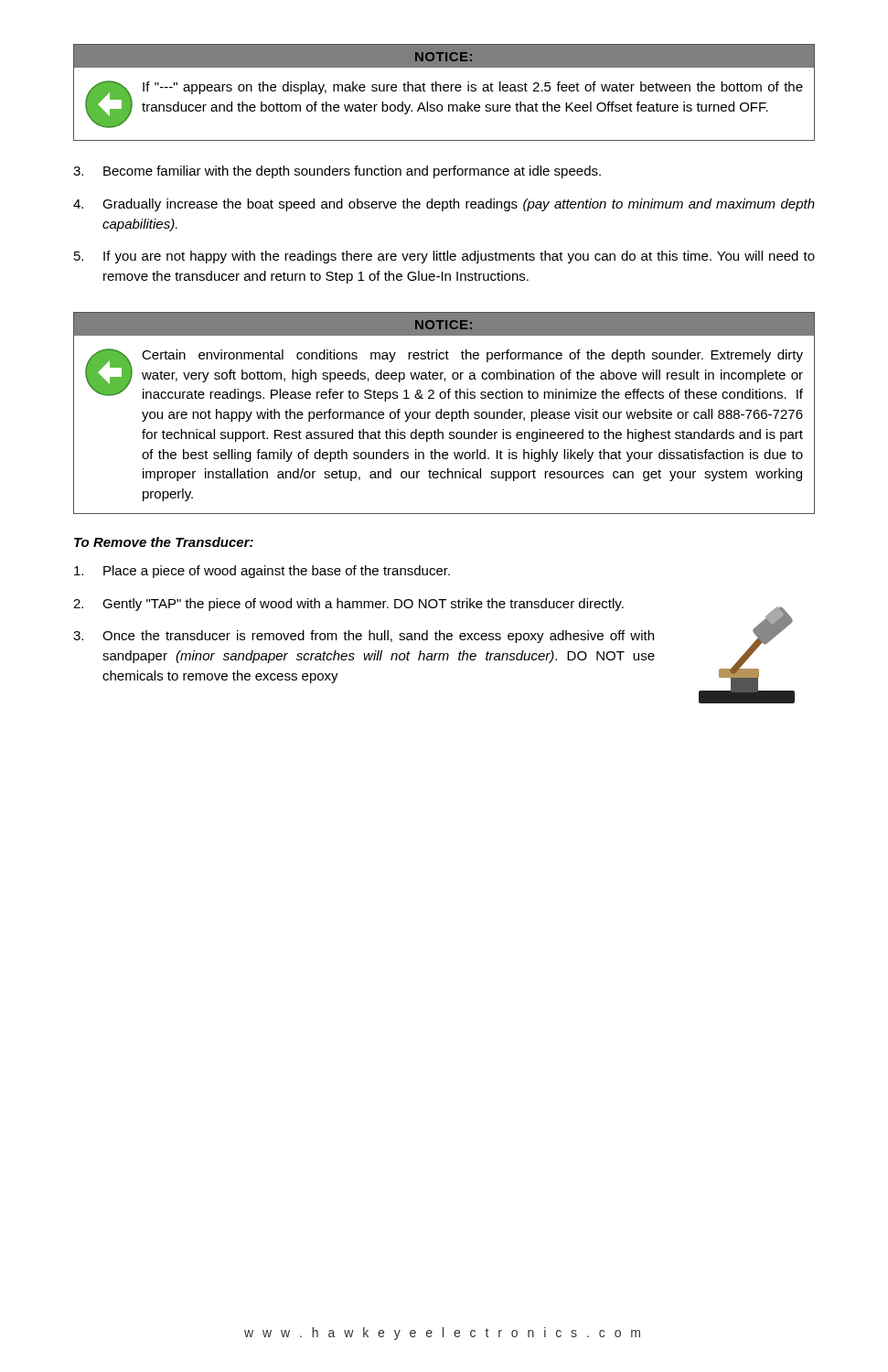Screen dimensions: 1372x888
Task: Locate a illustration
Action: point(735,643)
